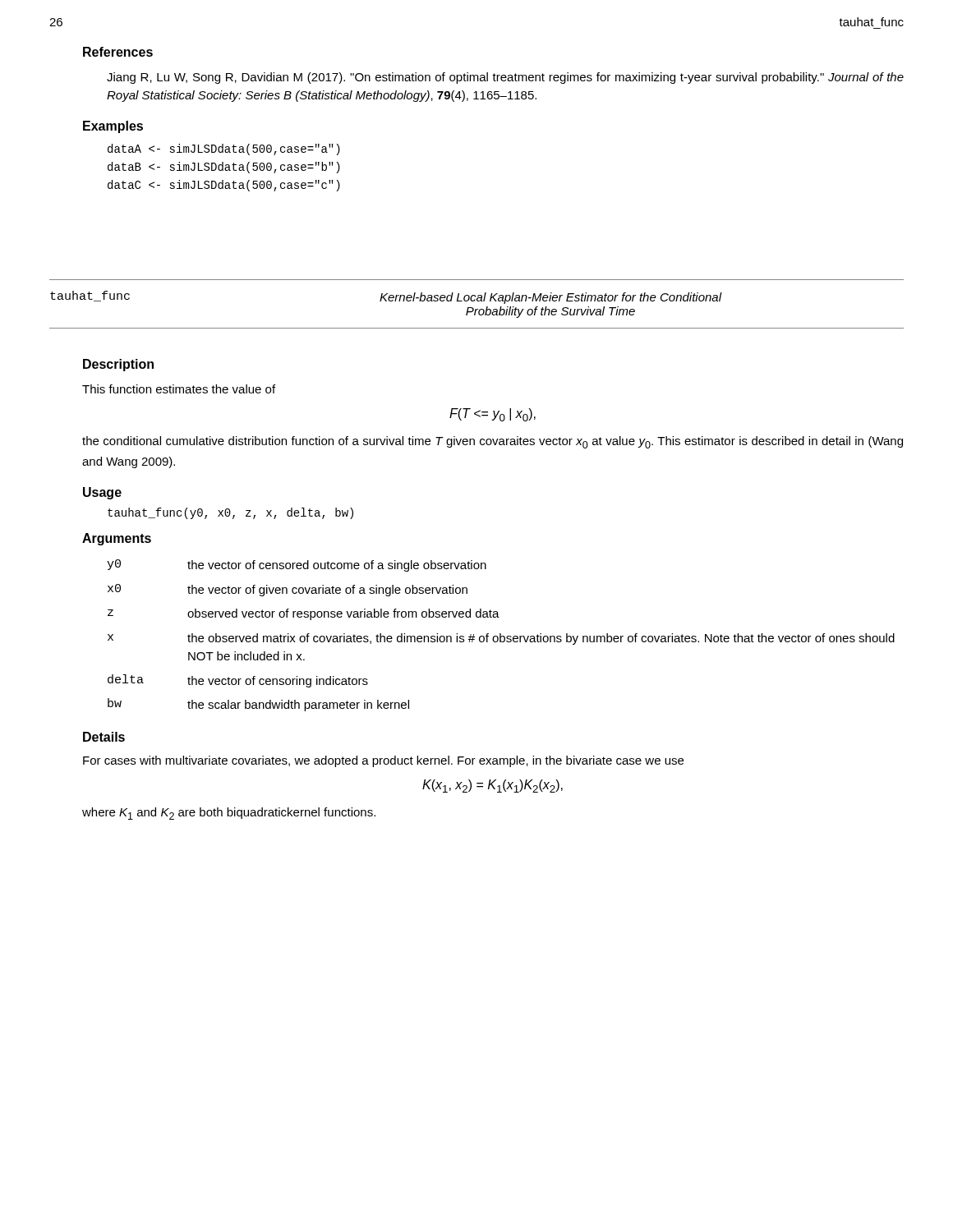
Task: Find the passage starting "the conditional cumulative distribution function"
Action: (x=493, y=451)
